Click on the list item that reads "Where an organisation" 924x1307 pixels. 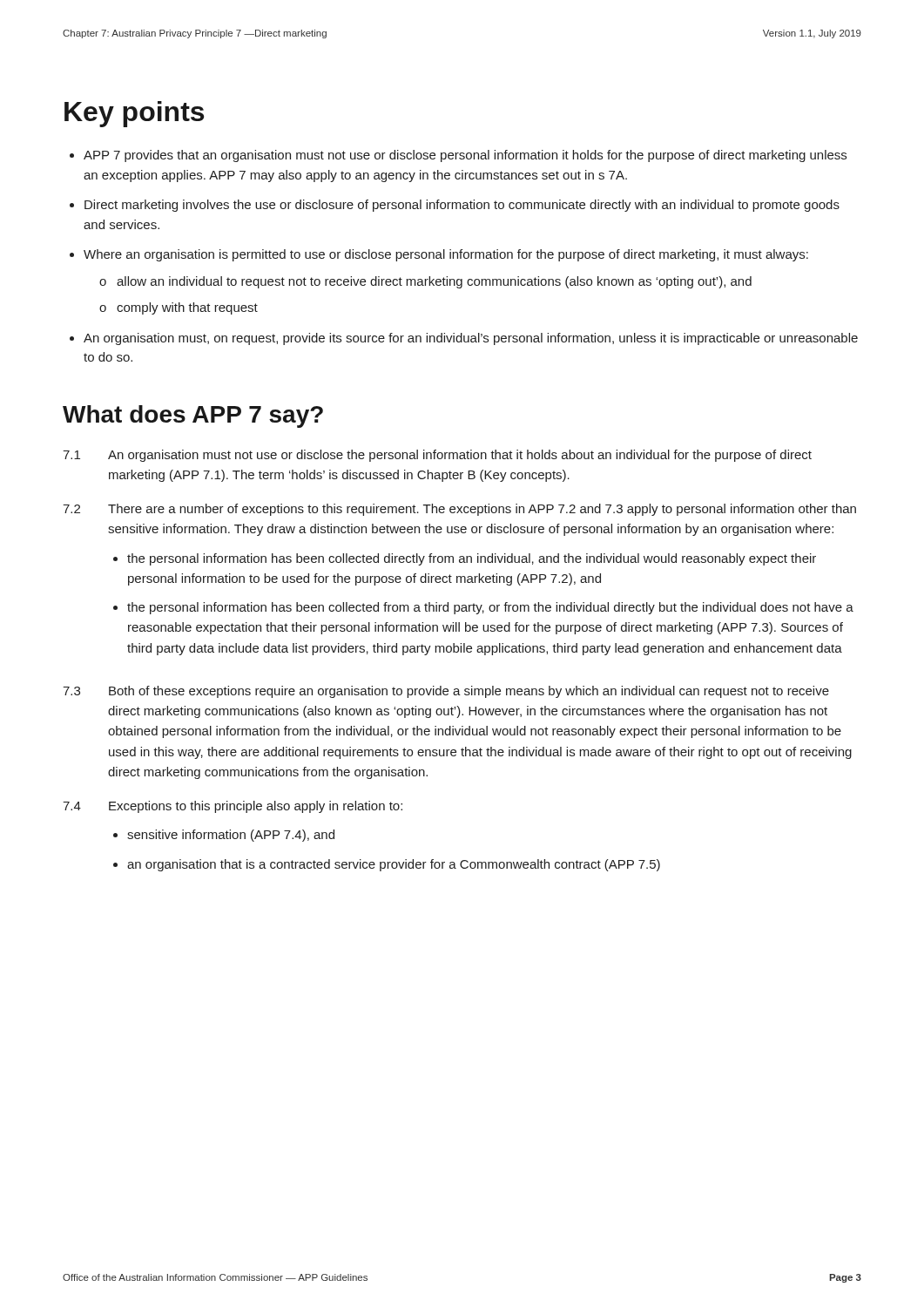(x=472, y=282)
